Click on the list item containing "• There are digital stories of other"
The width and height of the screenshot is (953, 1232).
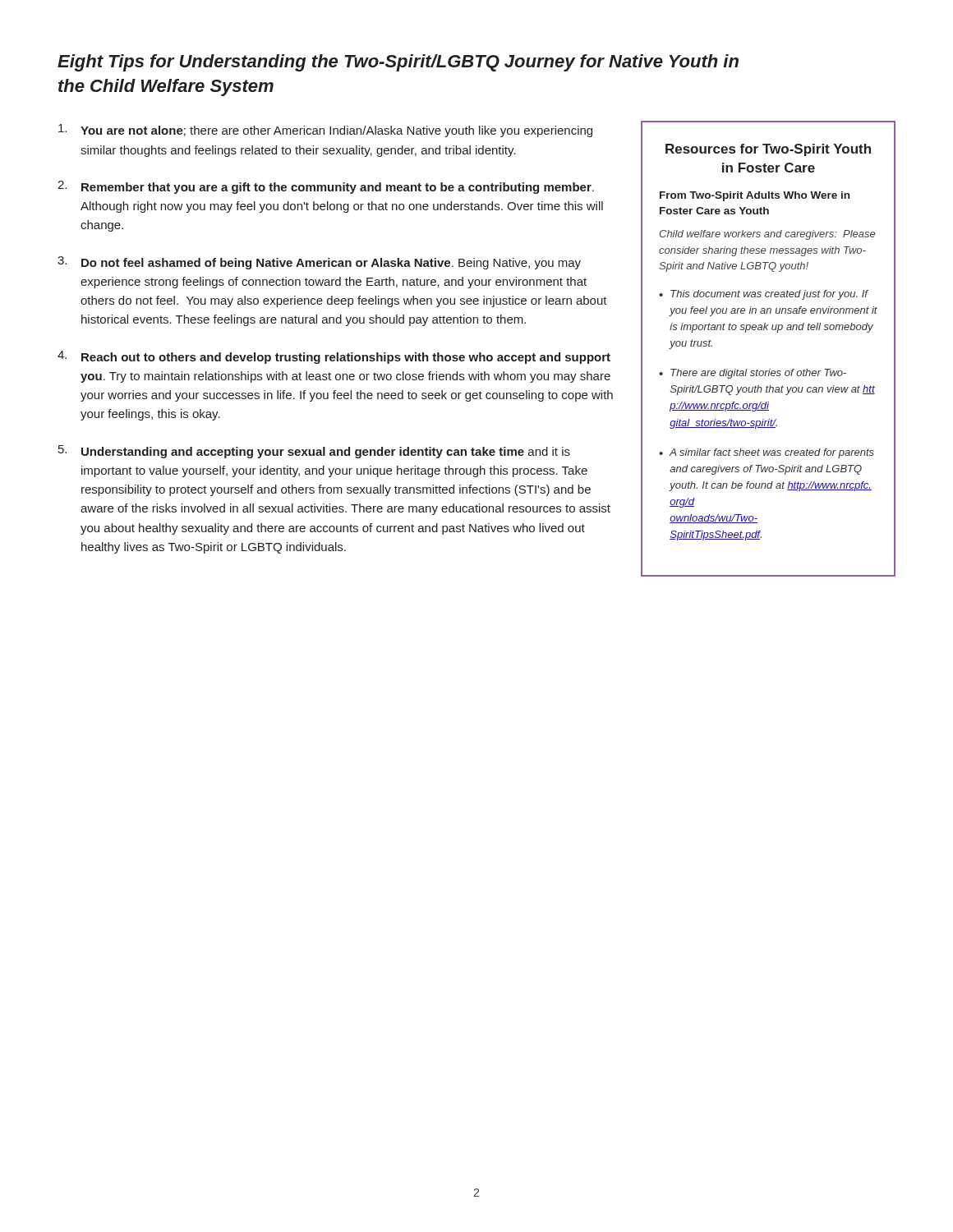pyautogui.click(x=768, y=398)
